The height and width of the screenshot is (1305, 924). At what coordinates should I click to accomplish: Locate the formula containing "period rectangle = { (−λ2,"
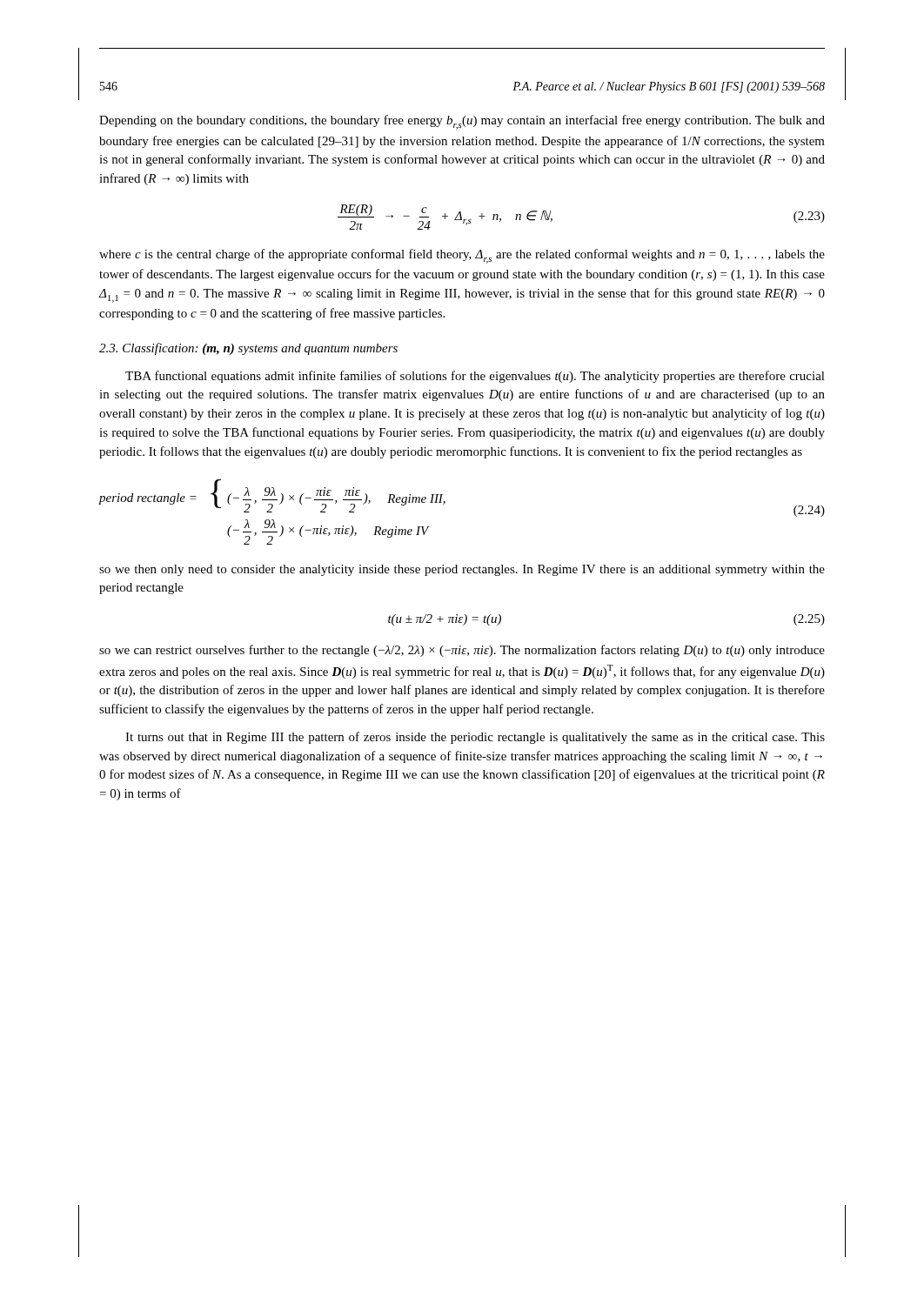(269, 500)
